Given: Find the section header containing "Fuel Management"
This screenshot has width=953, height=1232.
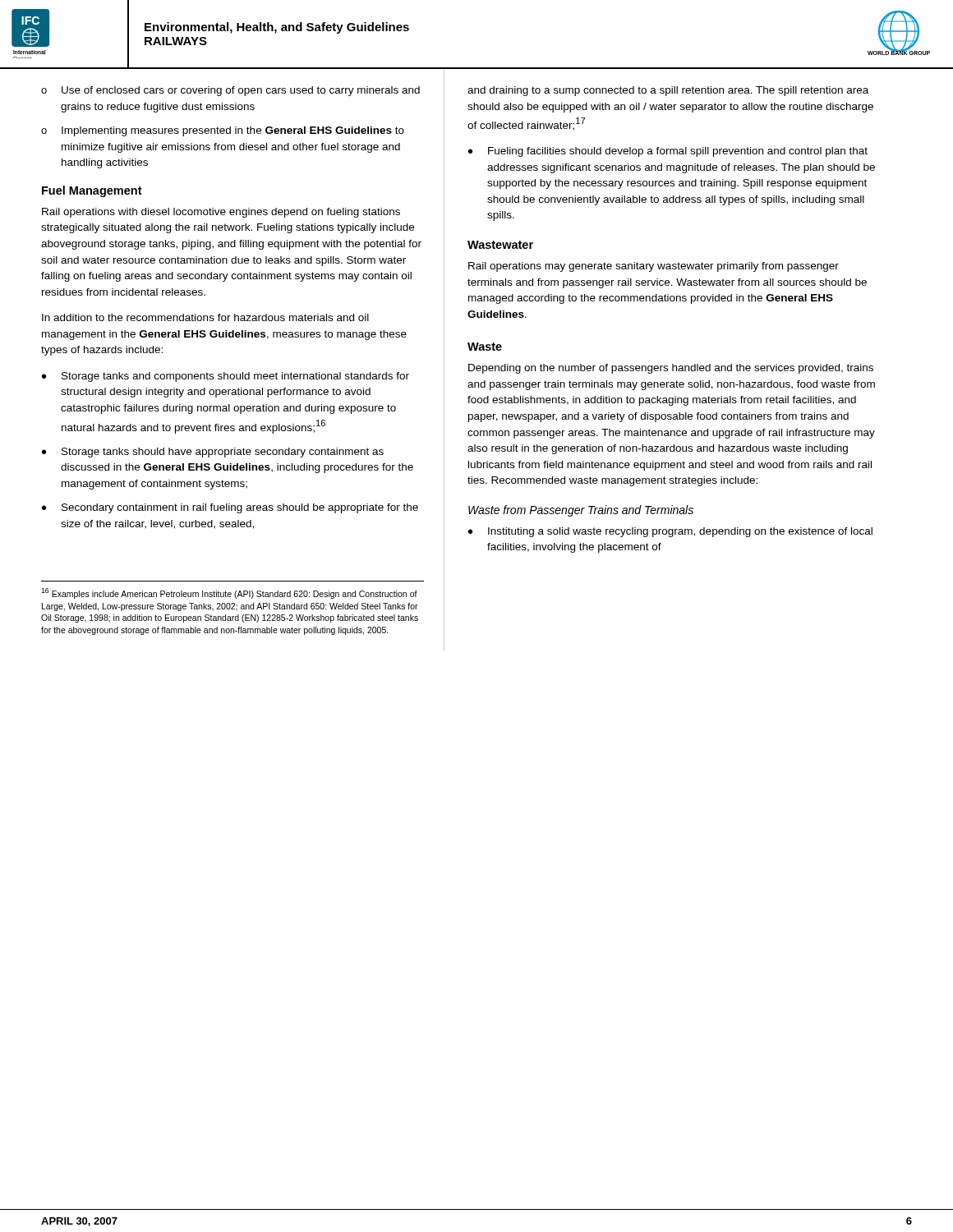Looking at the screenshot, I should coord(91,190).
